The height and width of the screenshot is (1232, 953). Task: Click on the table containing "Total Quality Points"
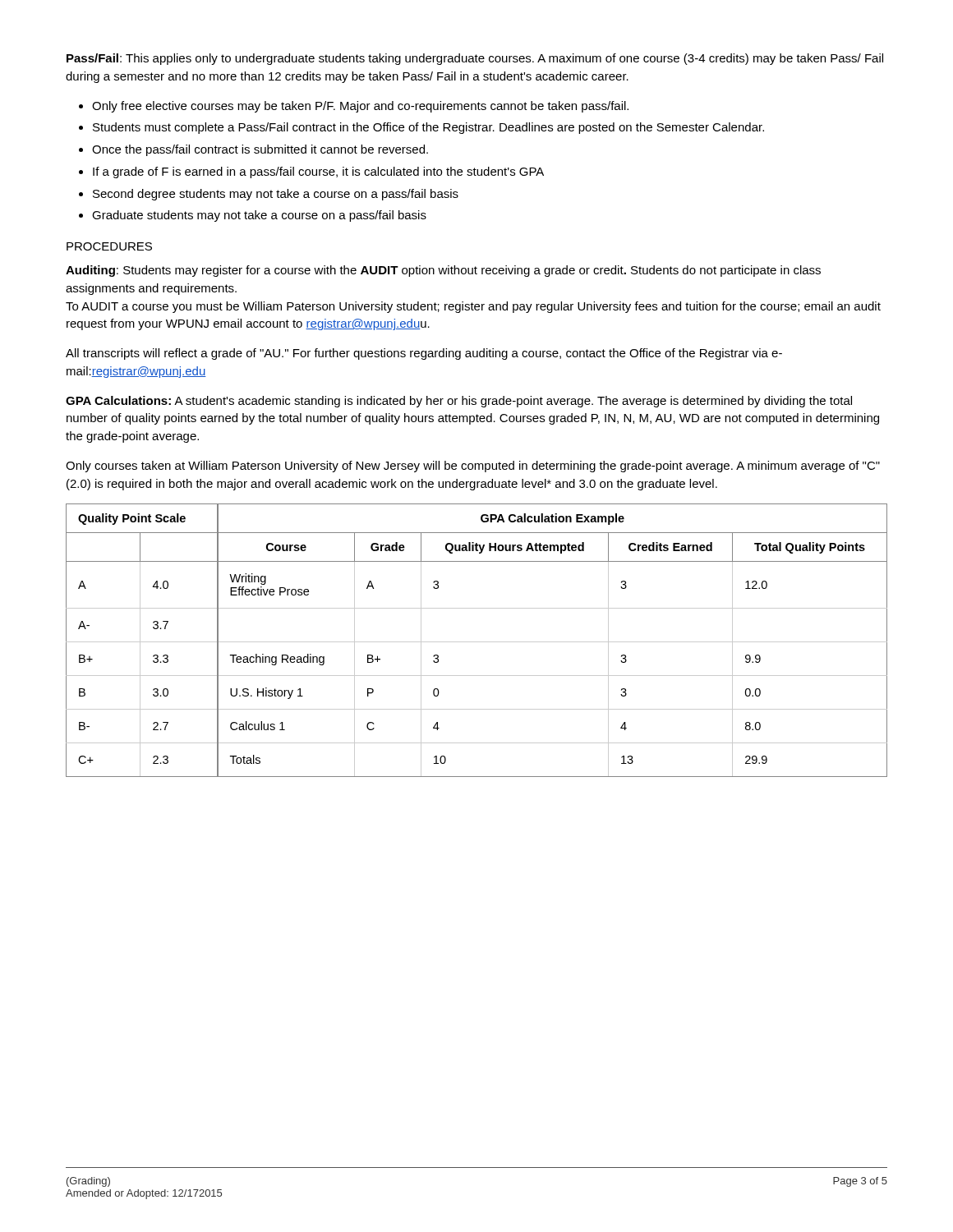coord(476,640)
